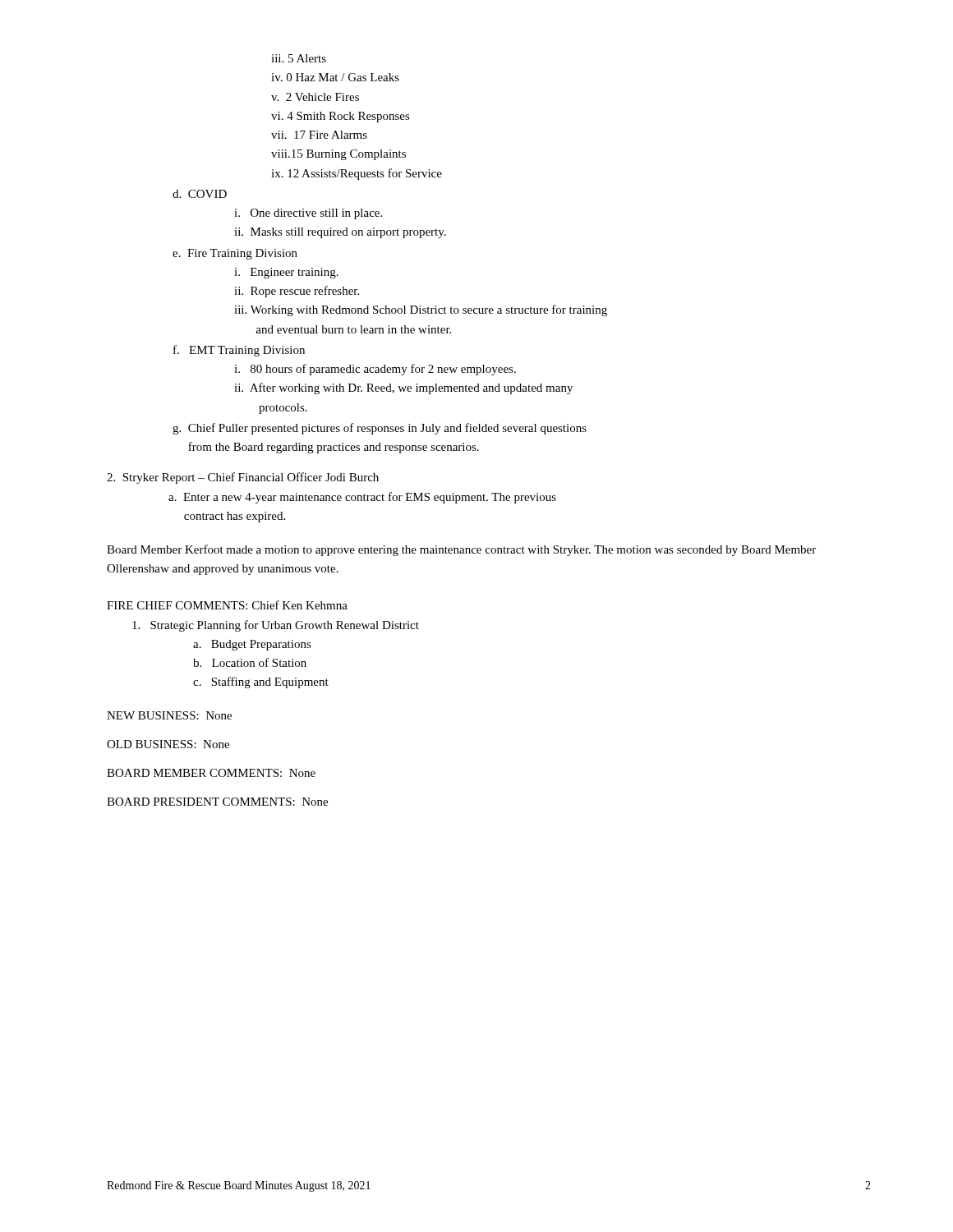Image resolution: width=953 pixels, height=1232 pixels.
Task: Navigate to the text block starting "vii. 17 Fire Alarms"
Action: click(319, 135)
